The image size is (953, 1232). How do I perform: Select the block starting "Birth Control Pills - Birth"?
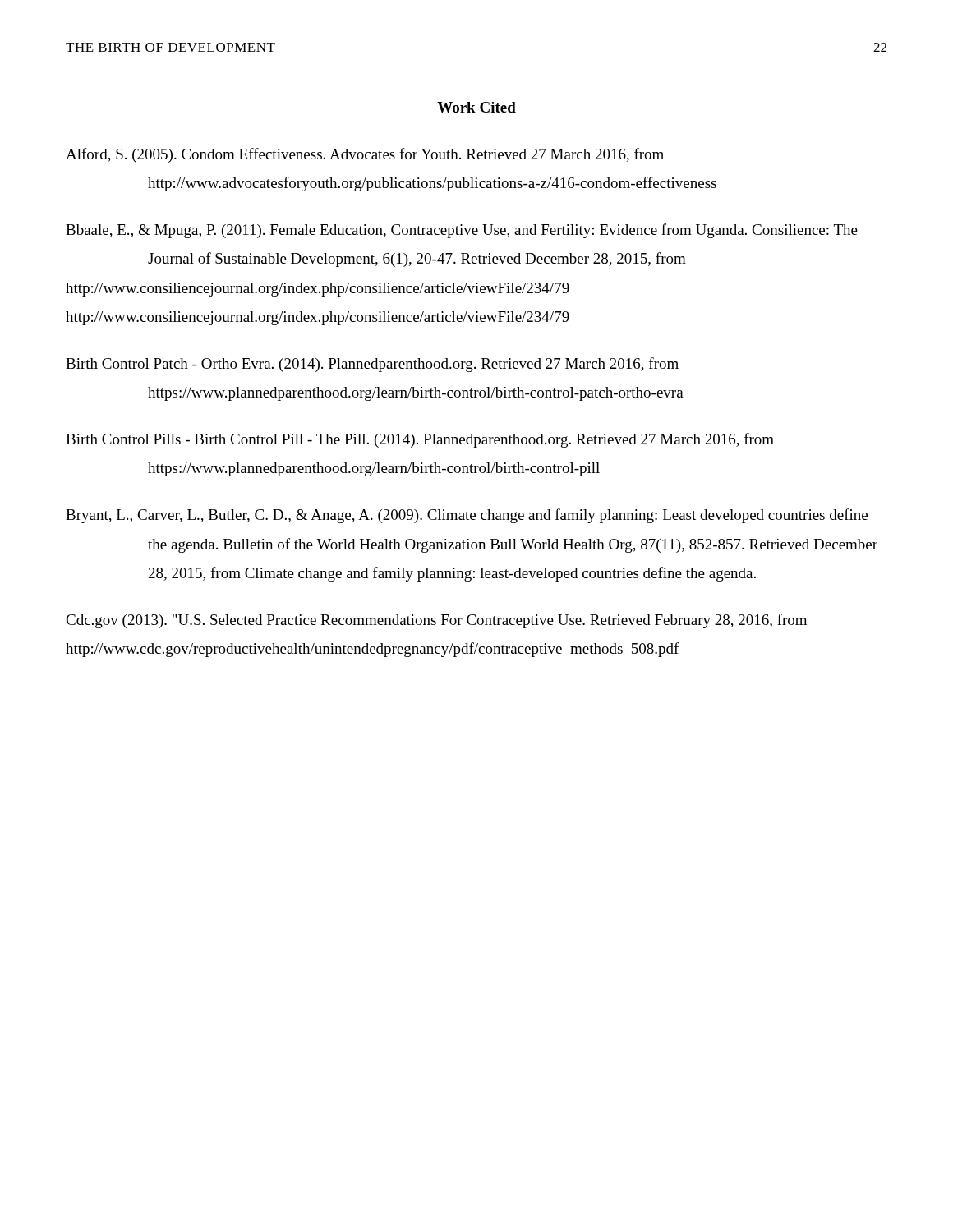[x=476, y=454]
